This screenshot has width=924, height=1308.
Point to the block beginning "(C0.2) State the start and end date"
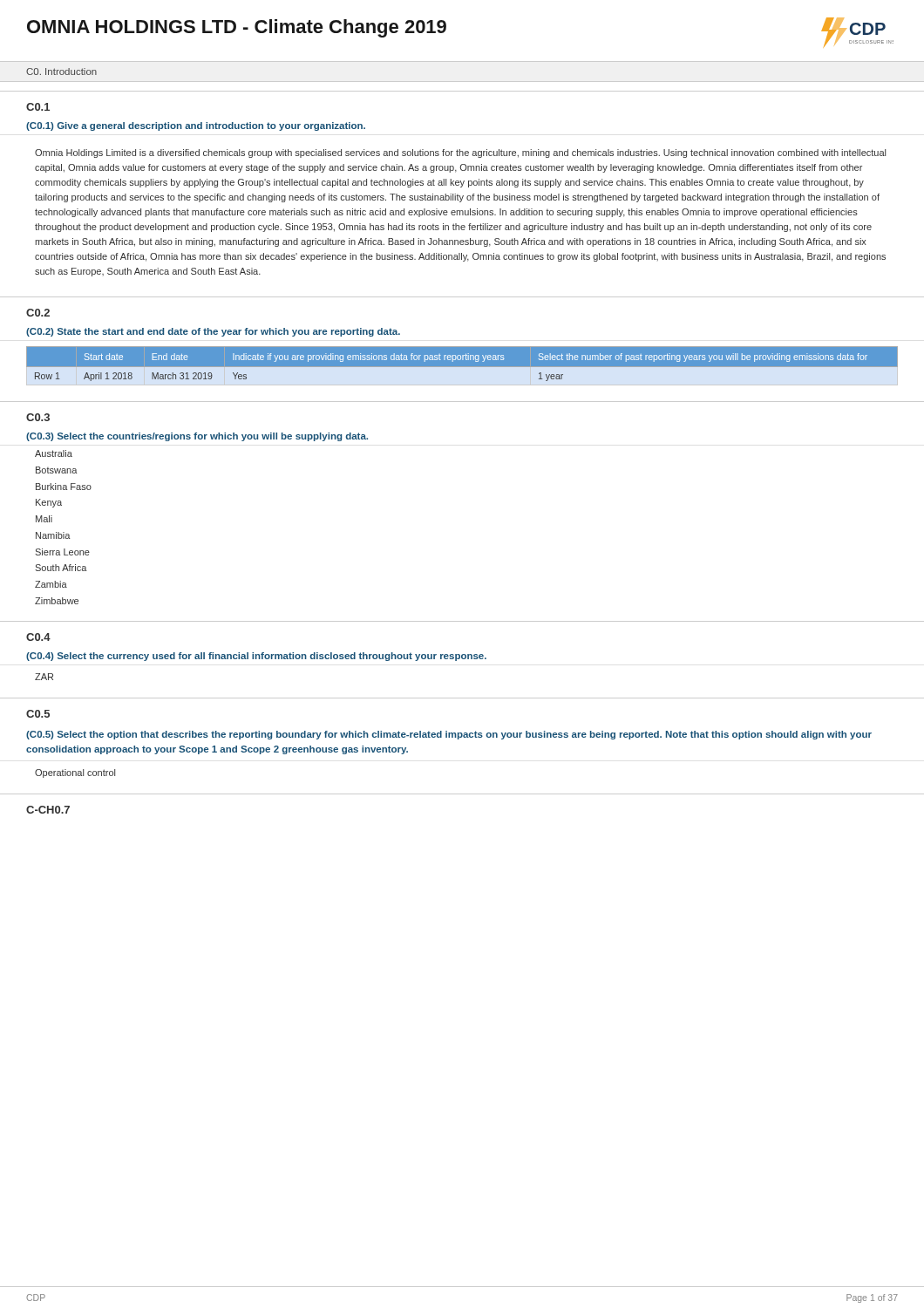pyautogui.click(x=213, y=332)
